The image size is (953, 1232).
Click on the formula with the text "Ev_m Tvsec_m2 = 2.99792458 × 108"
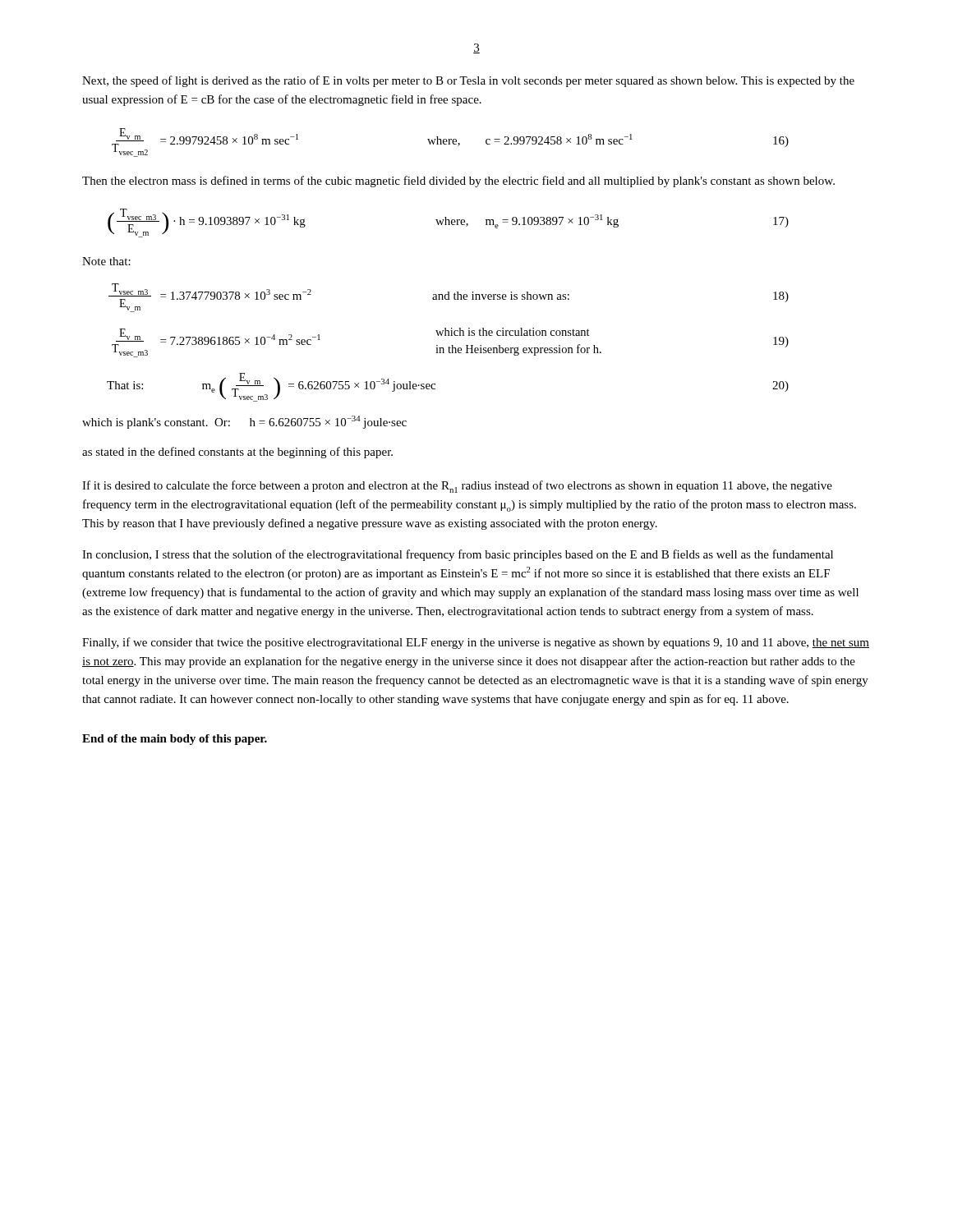(448, 140)
